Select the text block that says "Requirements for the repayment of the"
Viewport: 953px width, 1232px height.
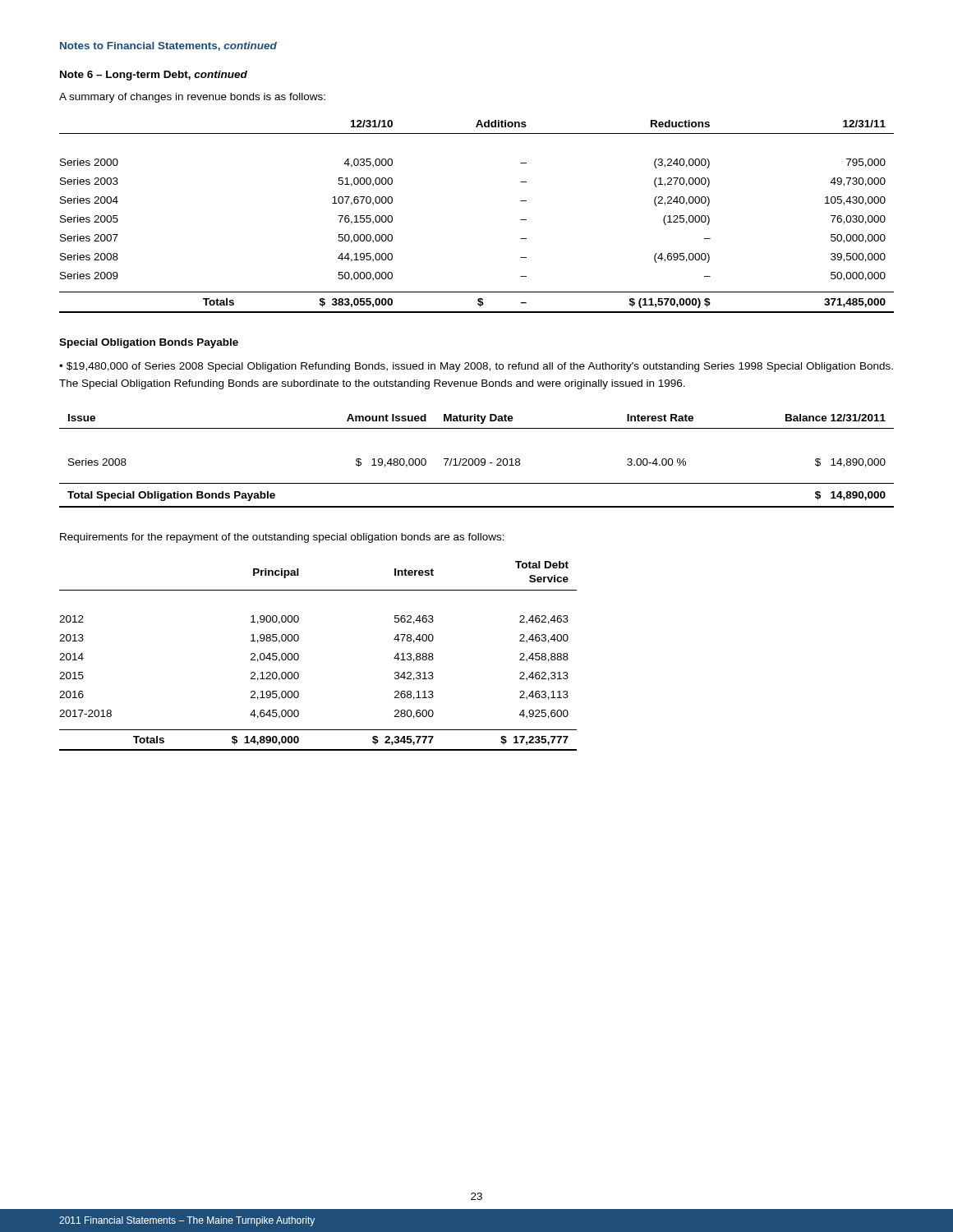[x=282, y=537]
